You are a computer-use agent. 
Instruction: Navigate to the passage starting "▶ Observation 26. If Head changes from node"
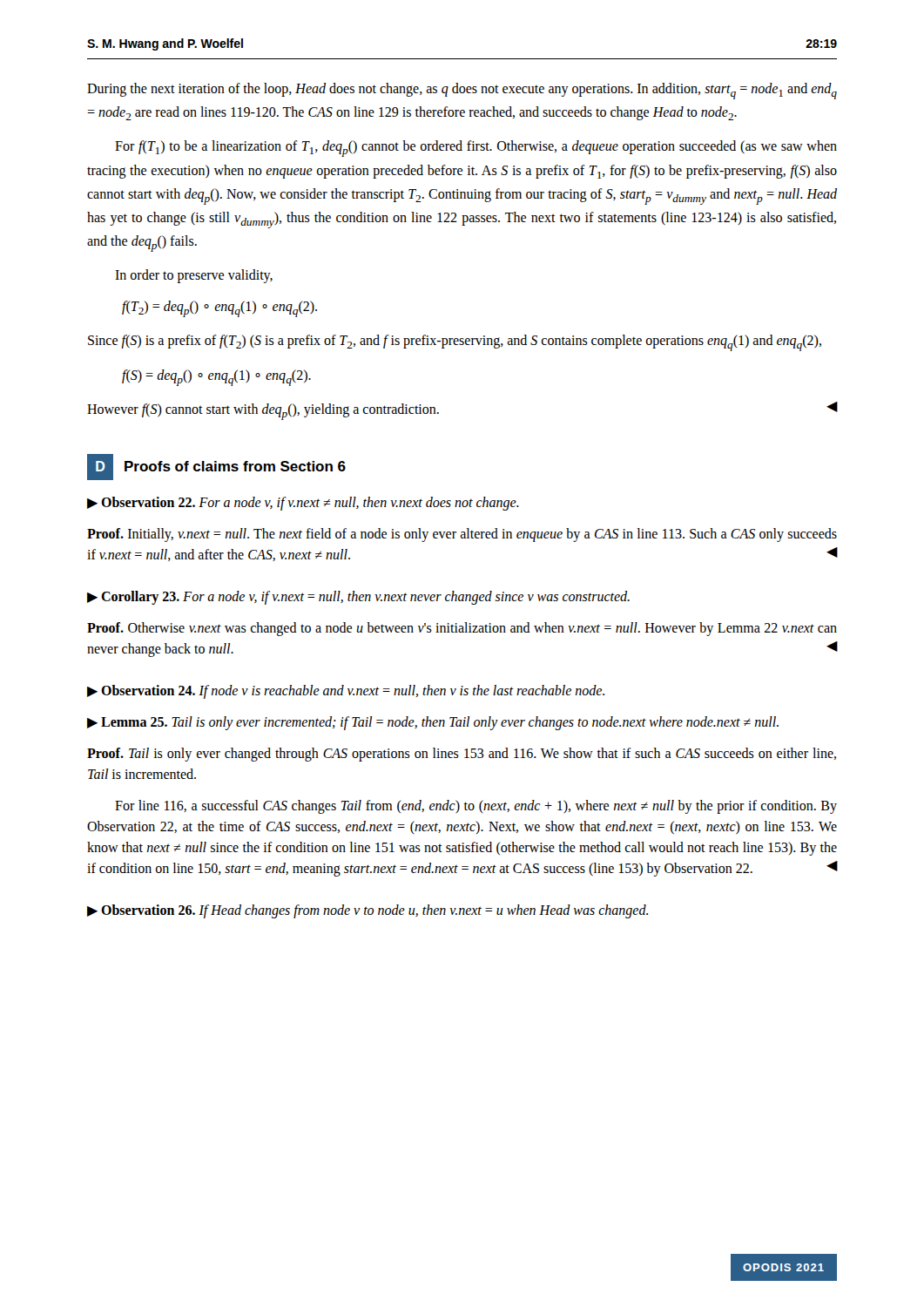pos(462,910)
